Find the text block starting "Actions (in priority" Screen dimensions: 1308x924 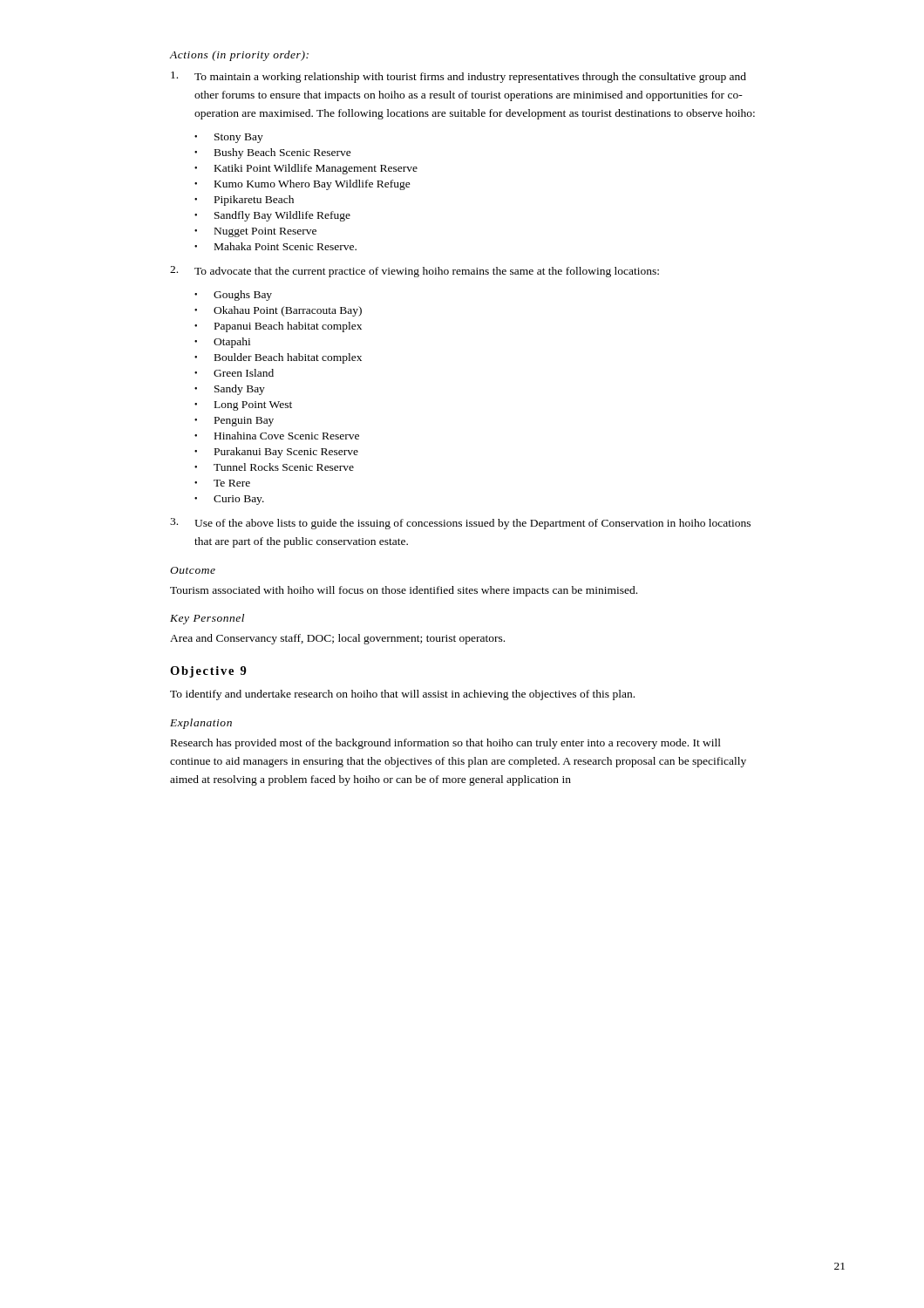click(x=240, y=55)
